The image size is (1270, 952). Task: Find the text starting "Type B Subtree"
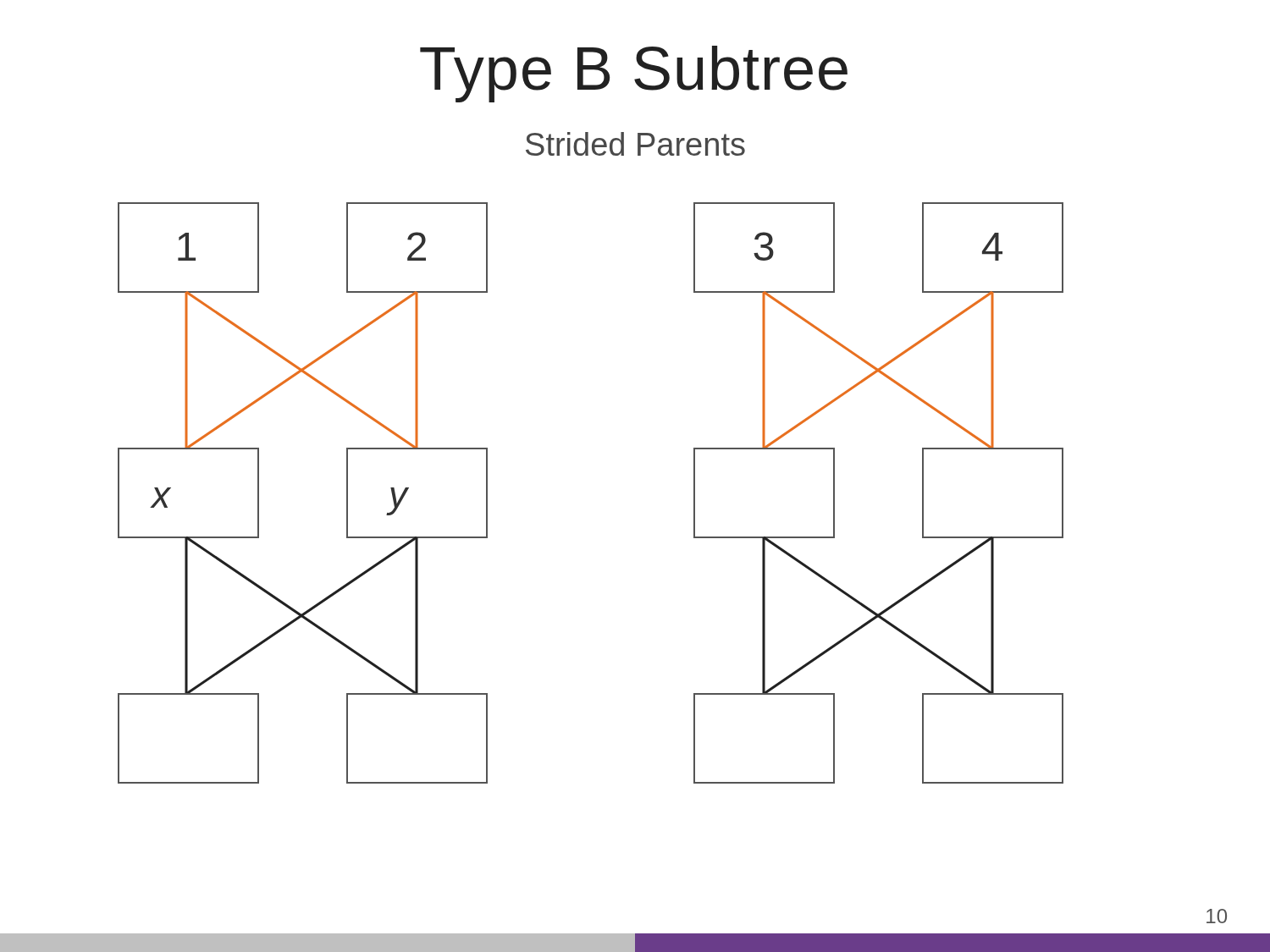click(635, 69)
